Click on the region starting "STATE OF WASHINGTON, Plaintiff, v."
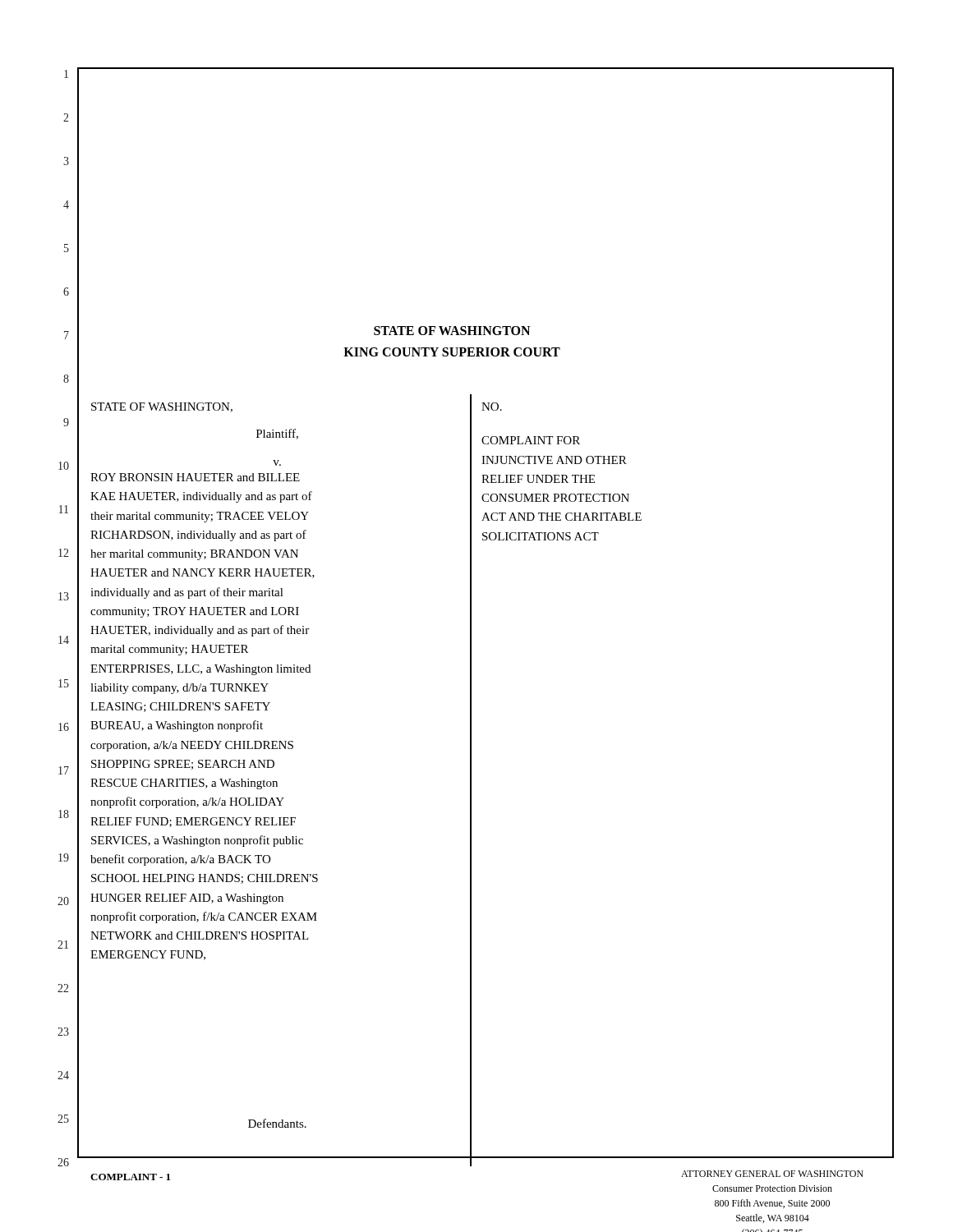 (x=277, y=433)
